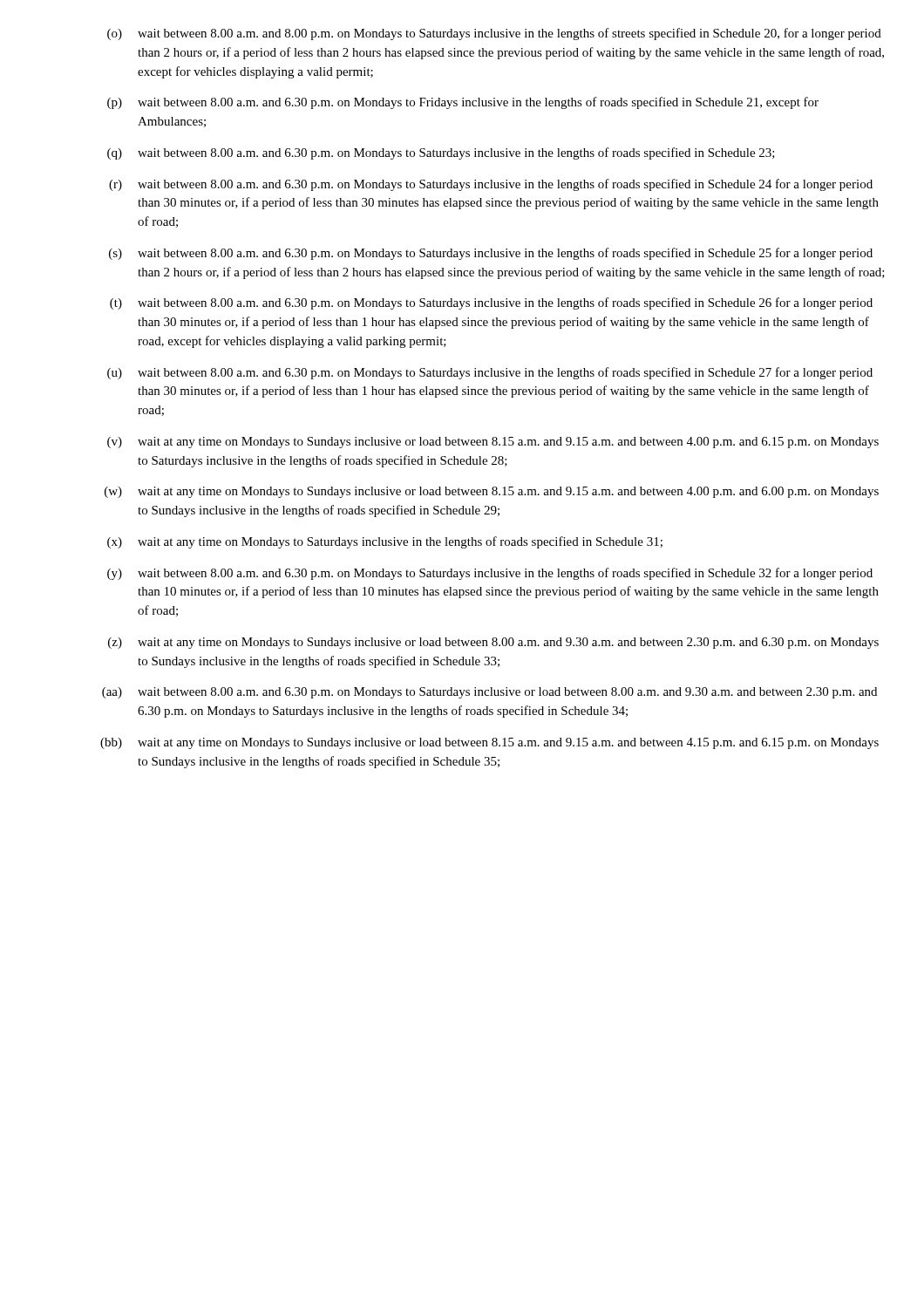Locate the list item that says "(y) wait between 8.00"
The image size is (924, 1308).
coord(471,592)
